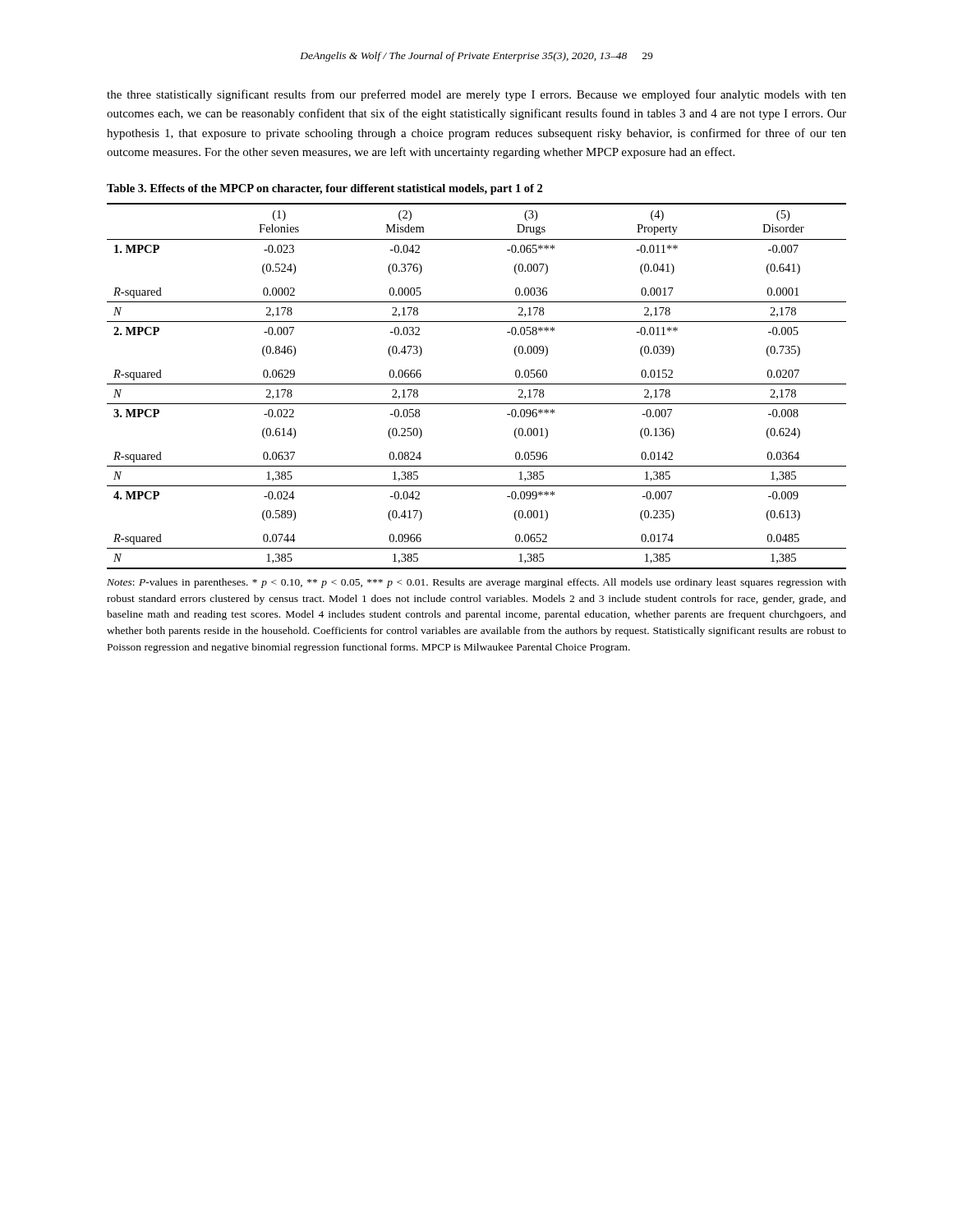Navigate to the passage starting "Notes: P-values in parentheses. * p <"
The width and height of the screenshot is (953, 1232).
click(476, 614)
